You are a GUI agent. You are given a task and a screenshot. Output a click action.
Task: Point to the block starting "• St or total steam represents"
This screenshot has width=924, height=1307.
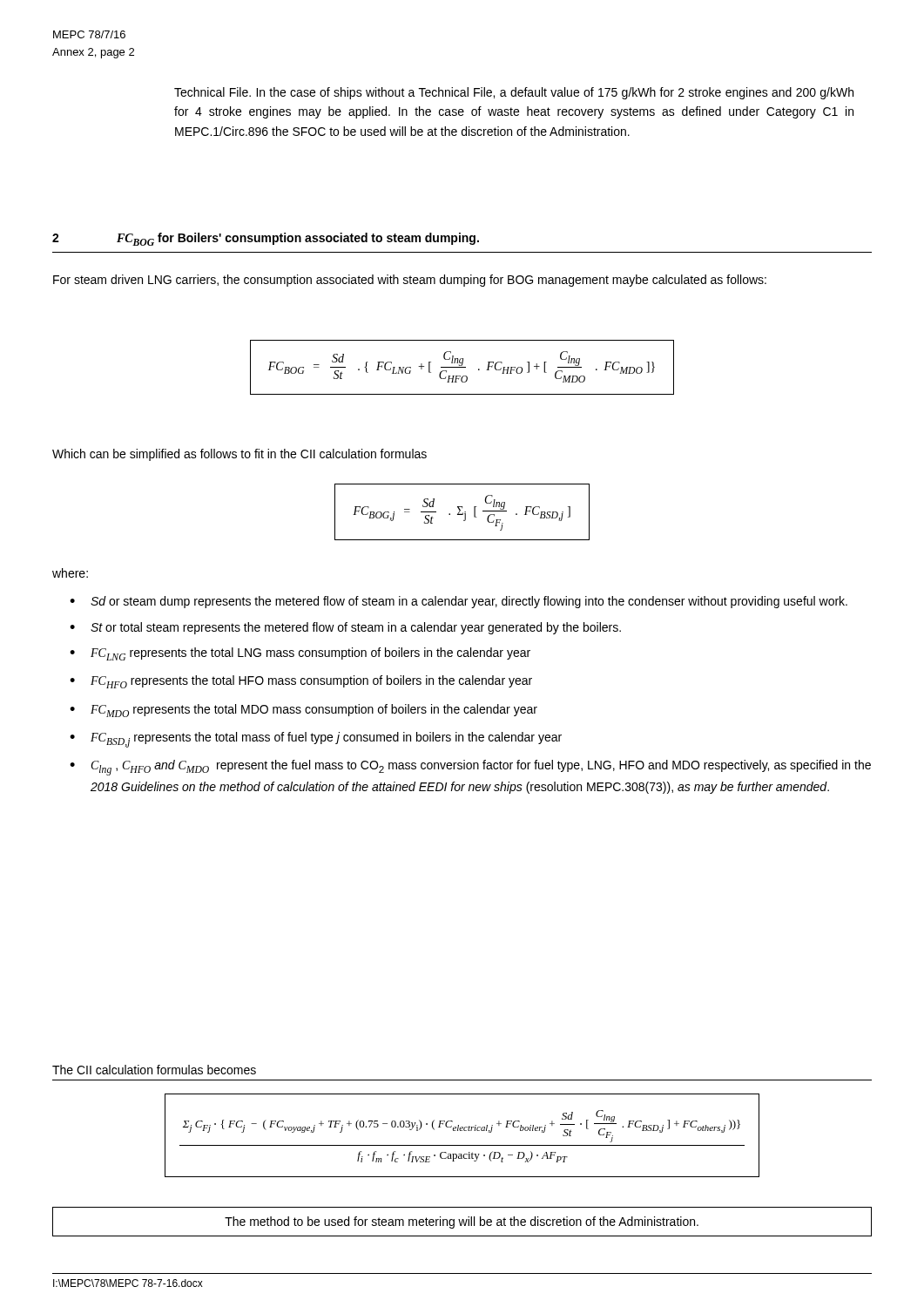(471, 628)
